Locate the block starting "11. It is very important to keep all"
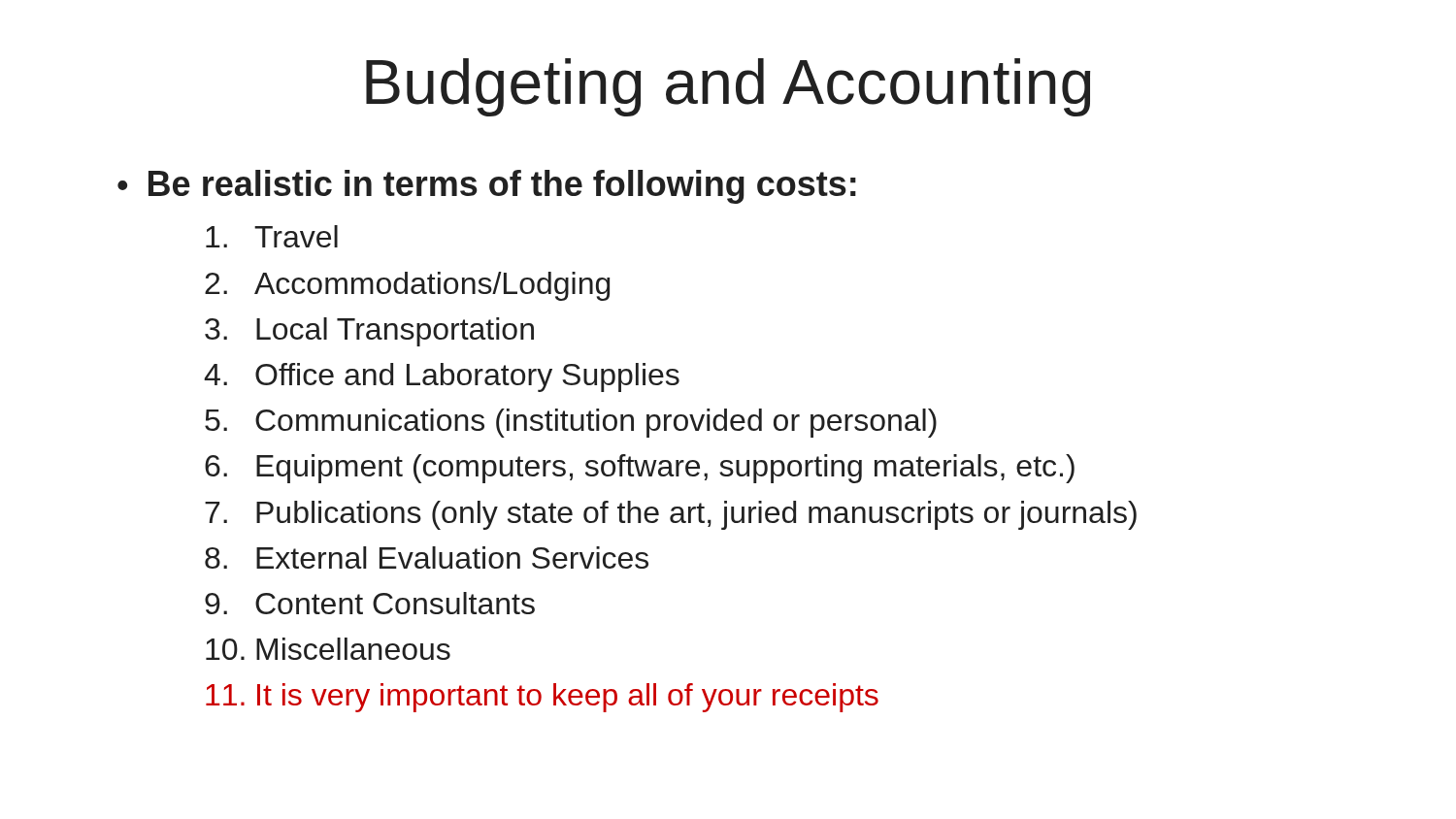Viewport: 1456px width, 819px height. coord(542,696)
